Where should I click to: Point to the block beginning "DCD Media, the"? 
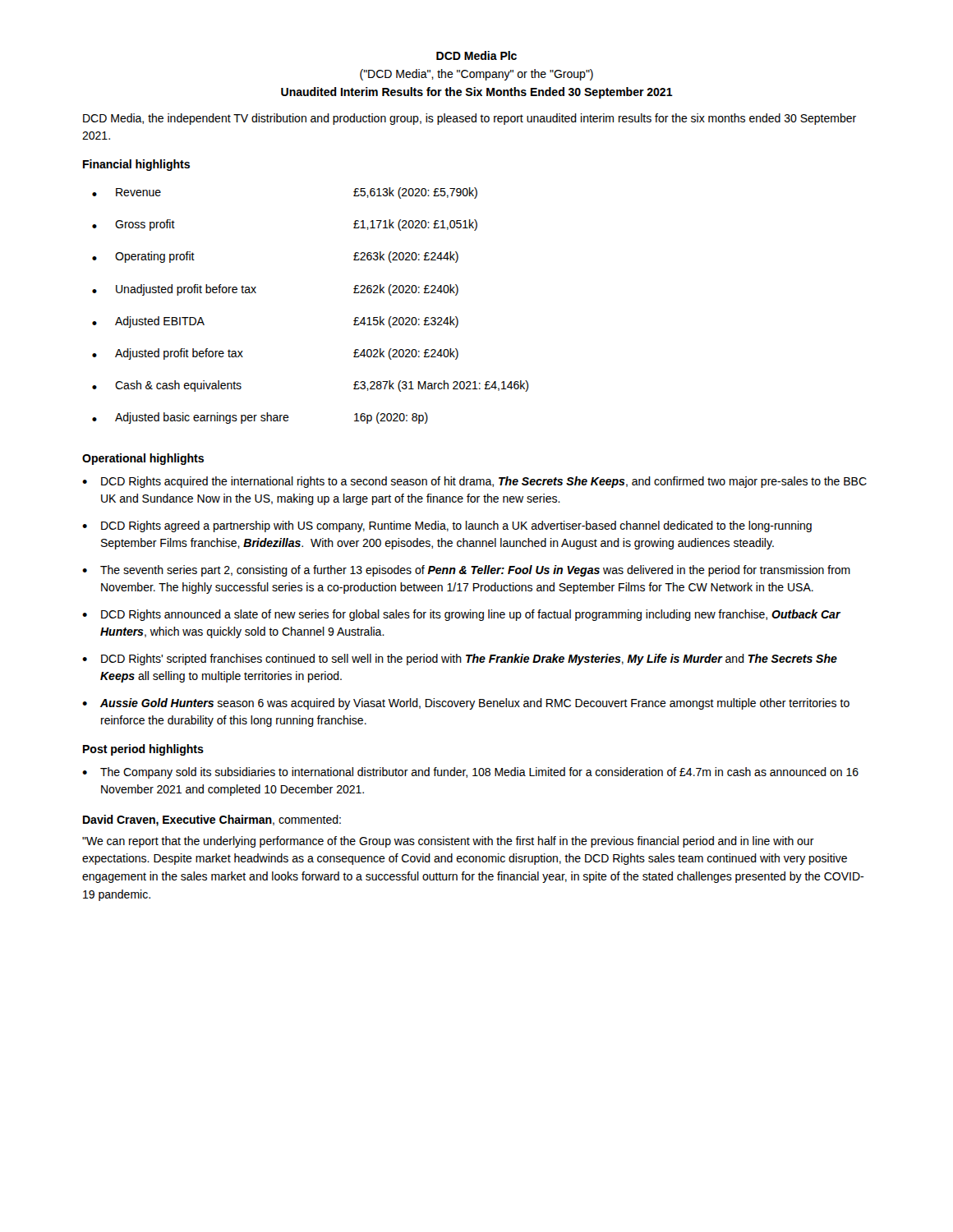coord(469,127)
